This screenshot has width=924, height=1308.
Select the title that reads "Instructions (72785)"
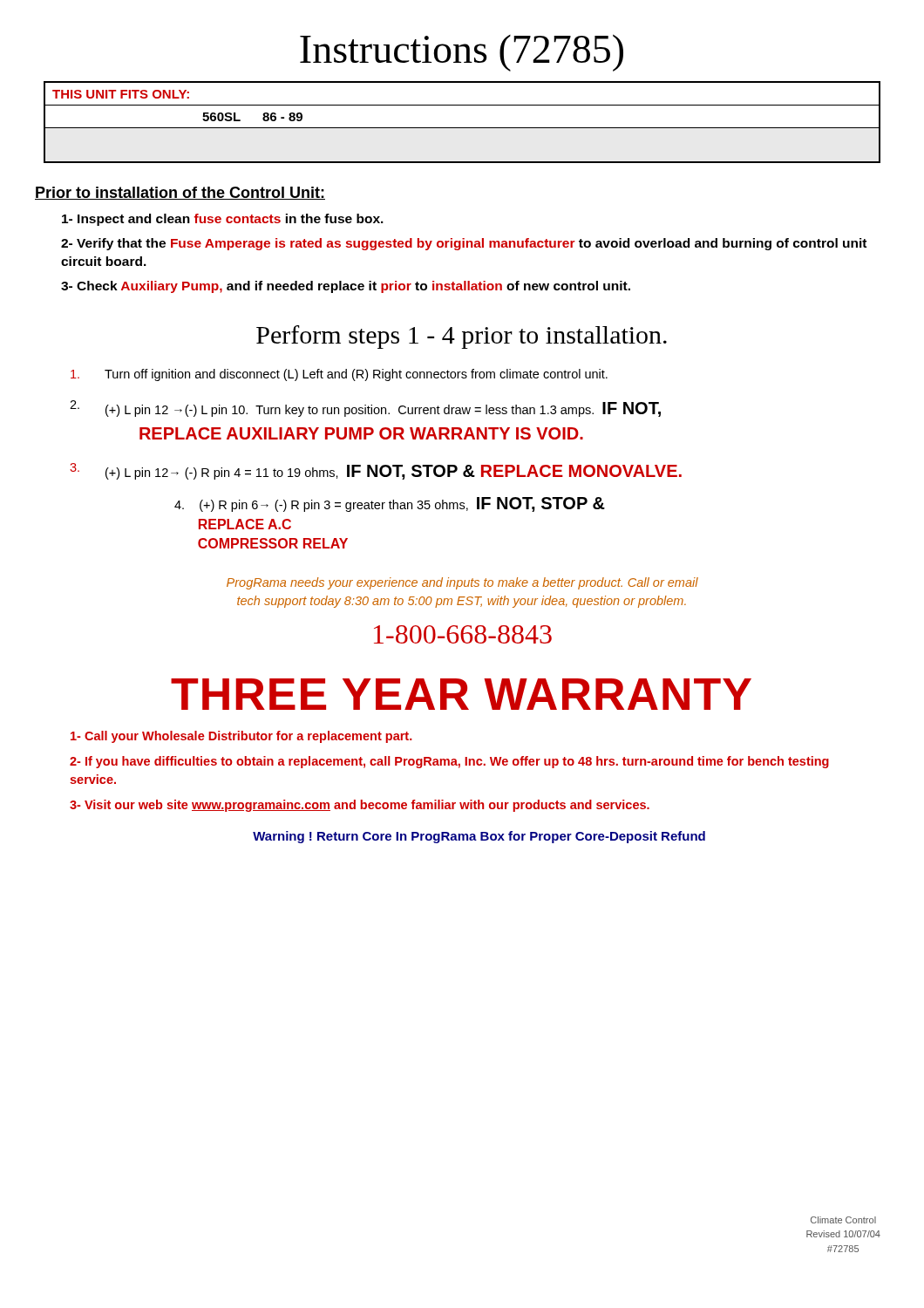[462, 49]
